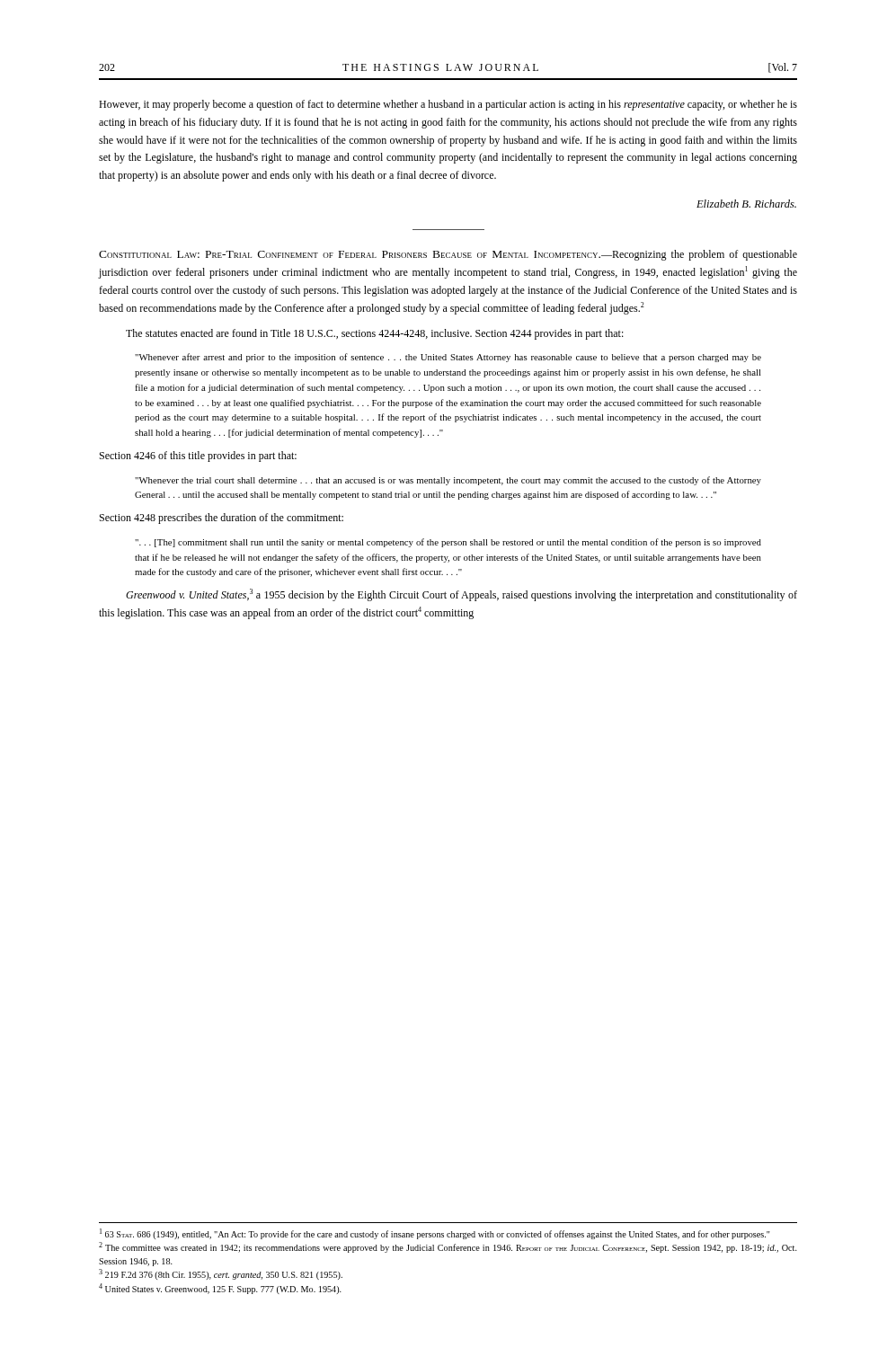This screenshot has width=896, height=1348.
Task: Find the region starting "However, it may properly become a"
Action: pyautogui.click(x=448, y=140)
